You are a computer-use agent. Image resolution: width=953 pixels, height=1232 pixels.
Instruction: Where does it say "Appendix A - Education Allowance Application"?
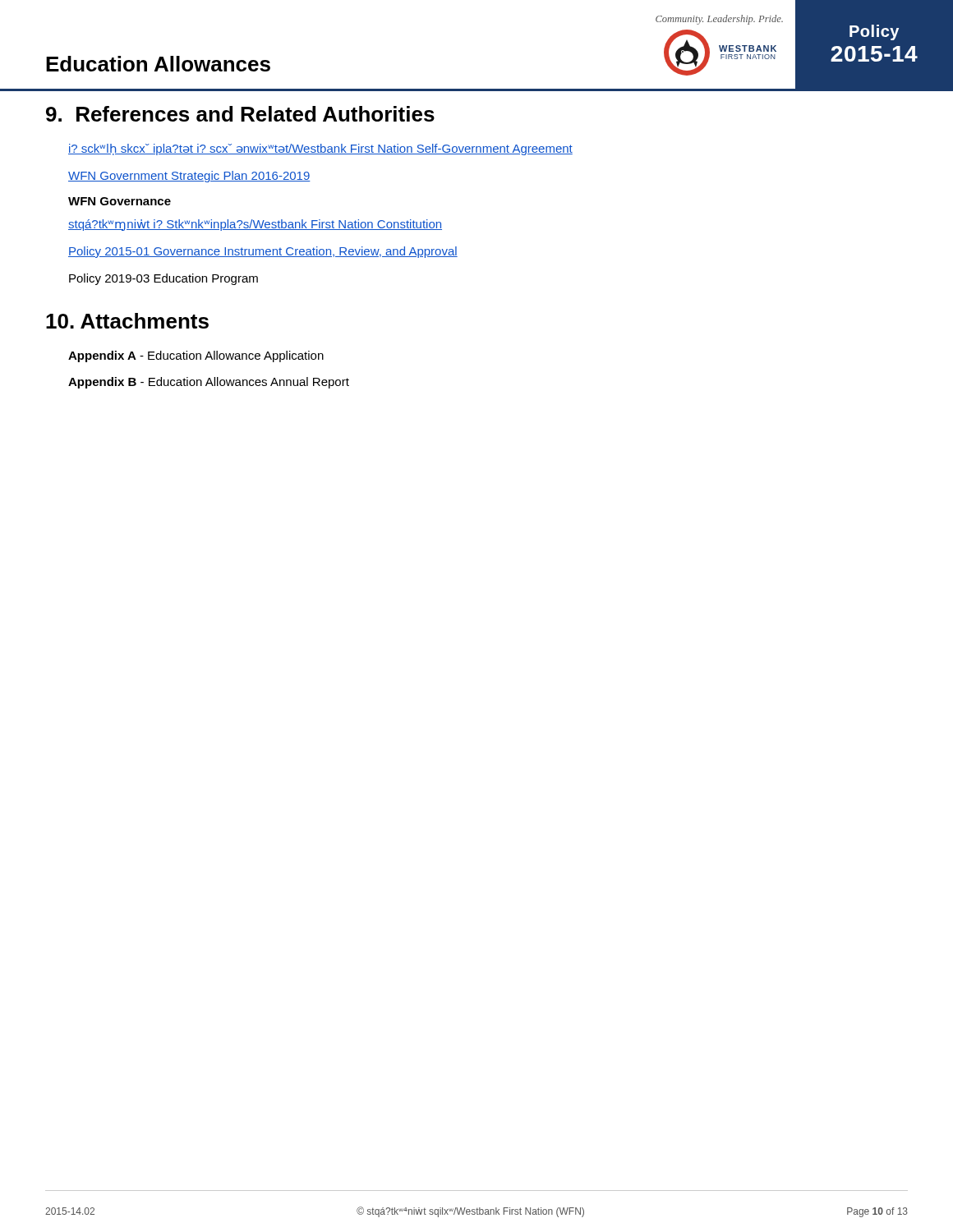pyautogui.click(x=196, y=355)
